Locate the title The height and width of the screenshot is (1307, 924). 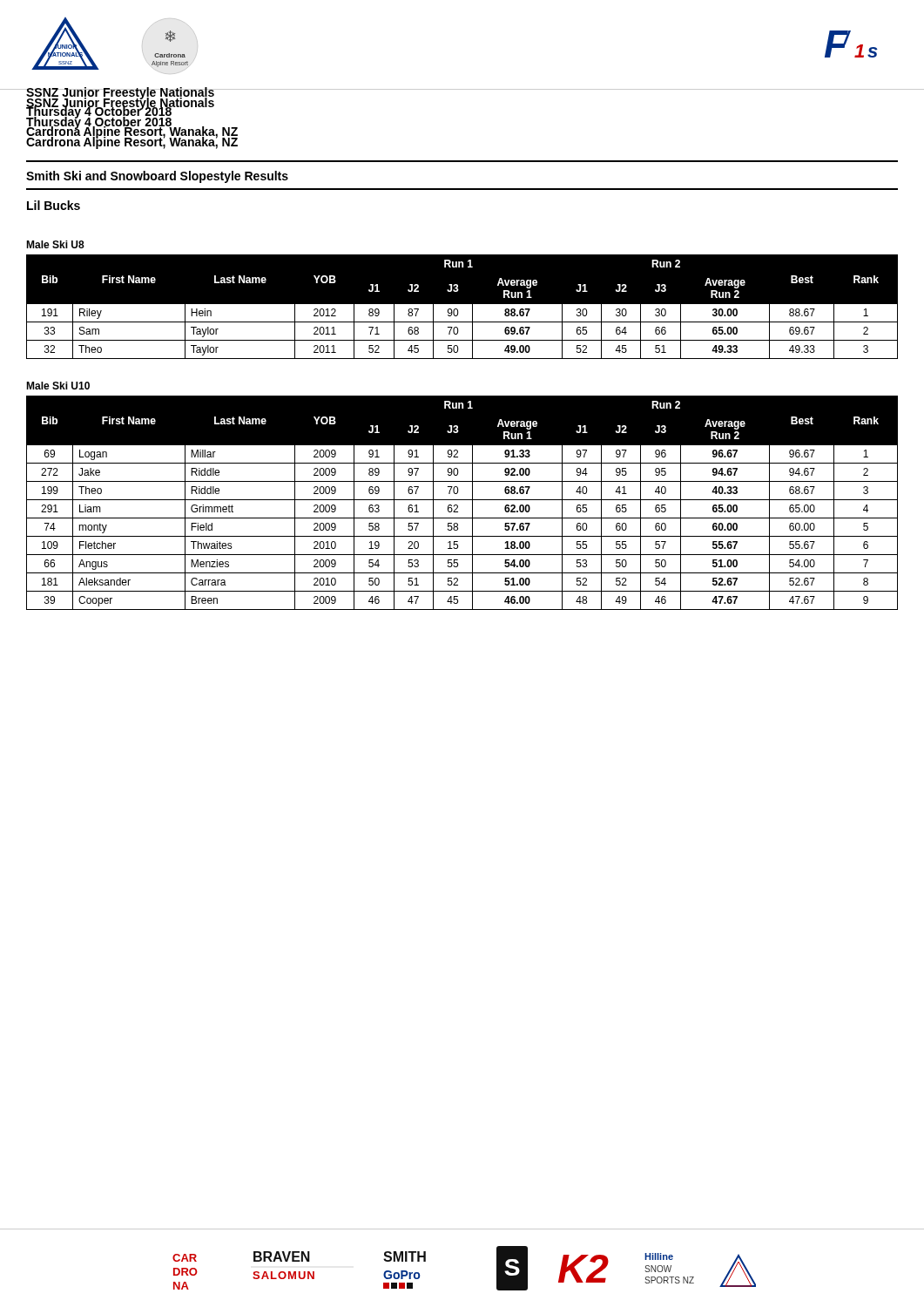(x=53, y=206)
